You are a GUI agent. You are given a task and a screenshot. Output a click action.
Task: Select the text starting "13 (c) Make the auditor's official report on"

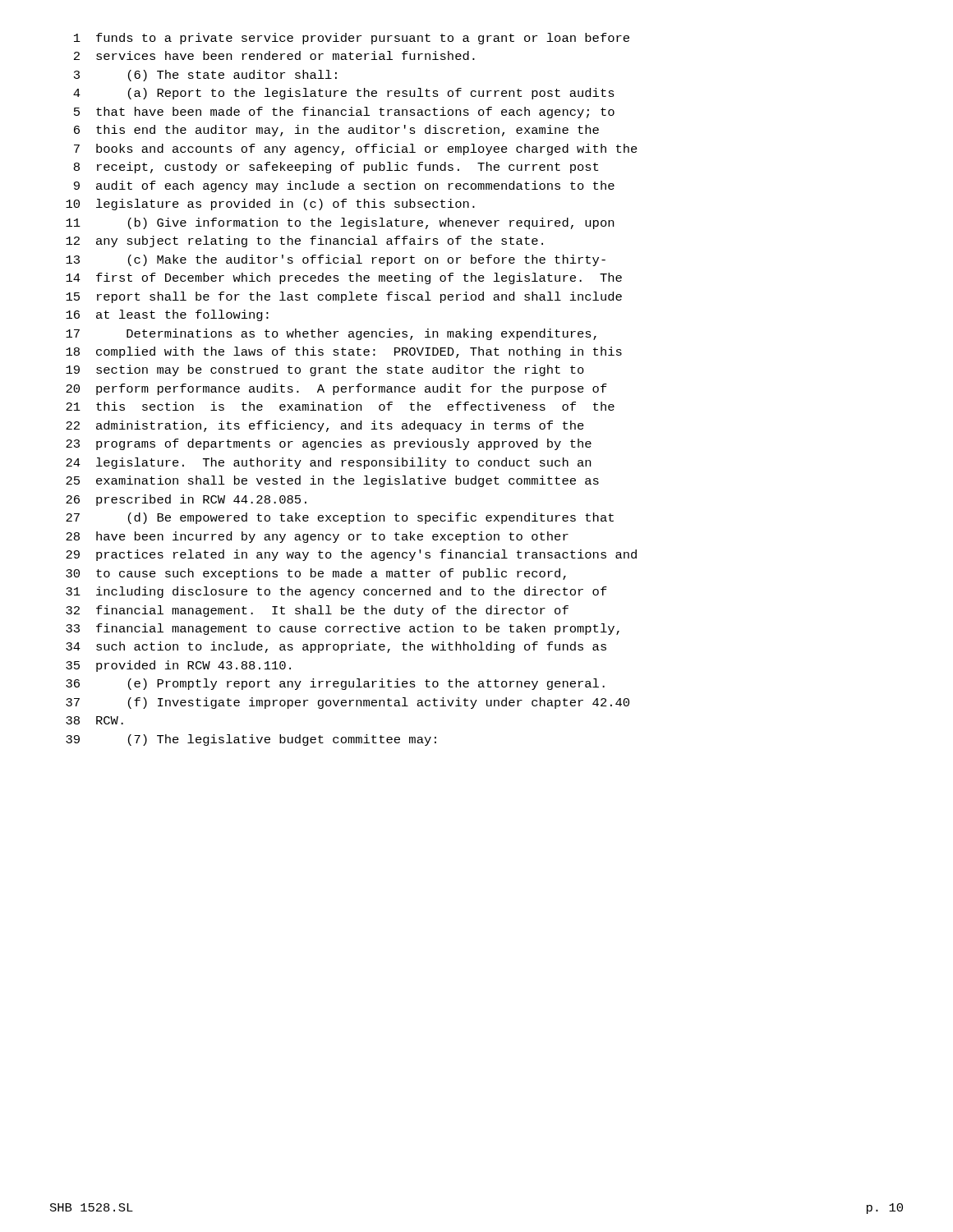click(476, 288)
